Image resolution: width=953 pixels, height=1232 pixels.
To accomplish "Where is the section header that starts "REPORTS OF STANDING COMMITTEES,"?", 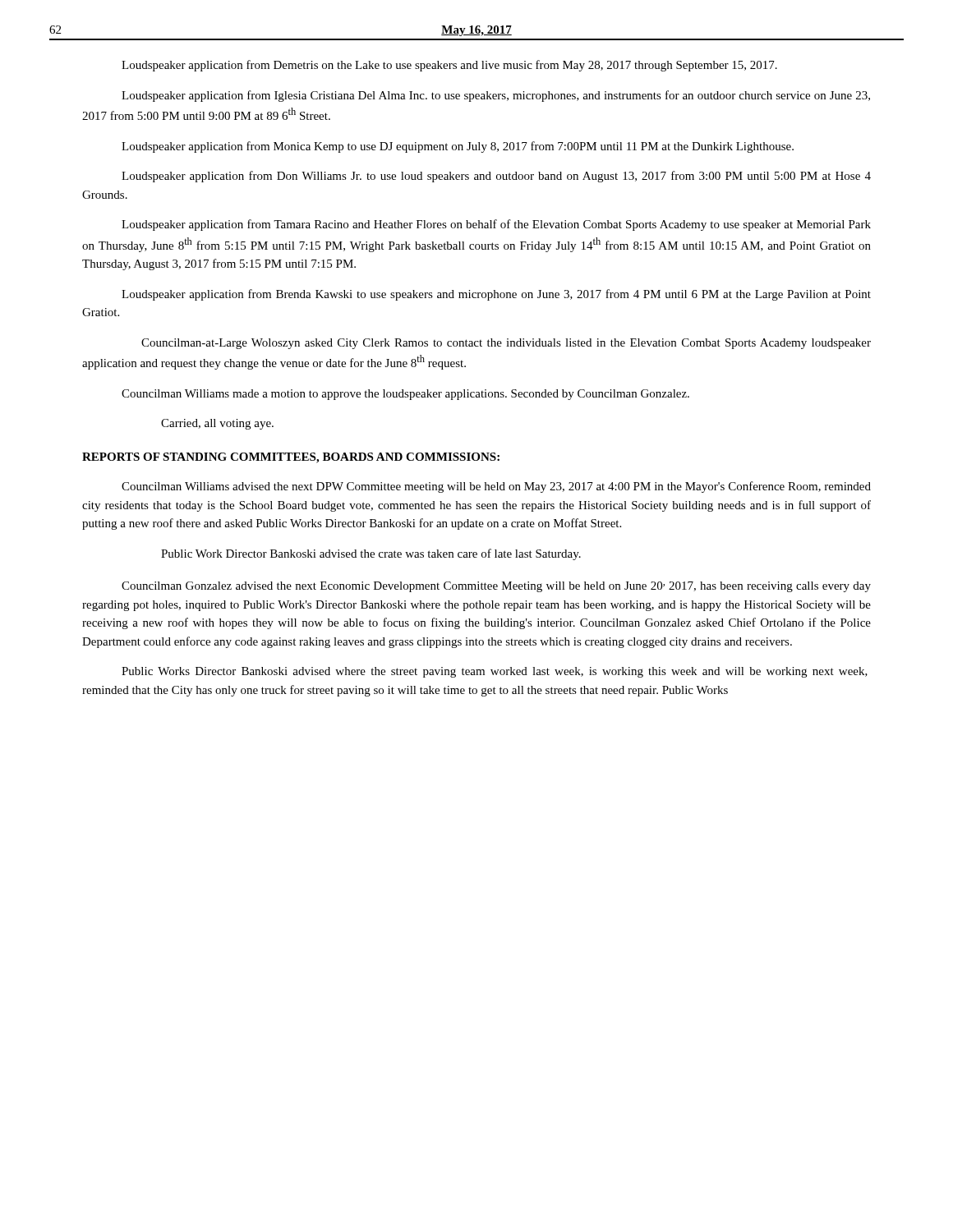I will [291, 456].
